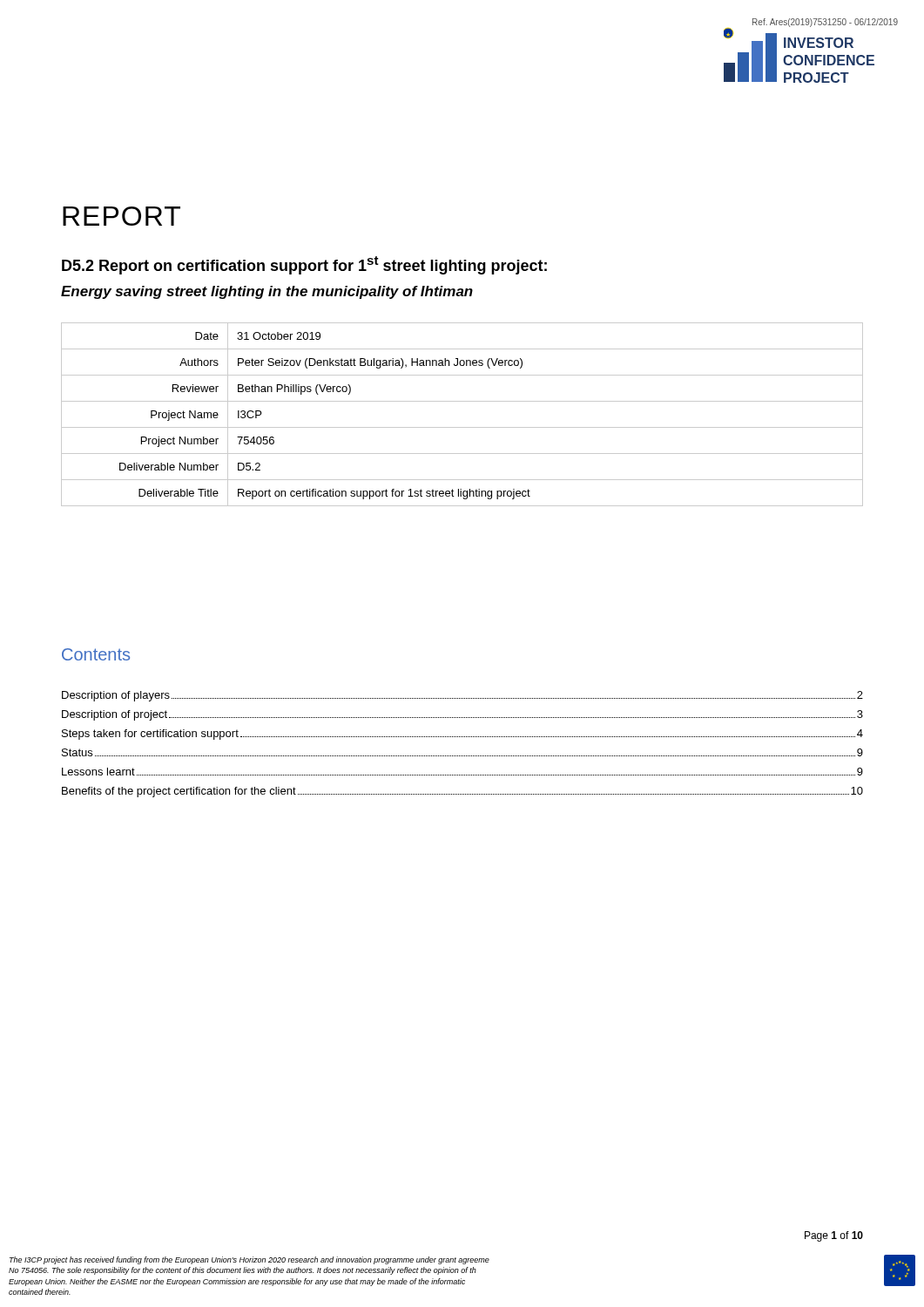Select the logo

tap(811, 60)
